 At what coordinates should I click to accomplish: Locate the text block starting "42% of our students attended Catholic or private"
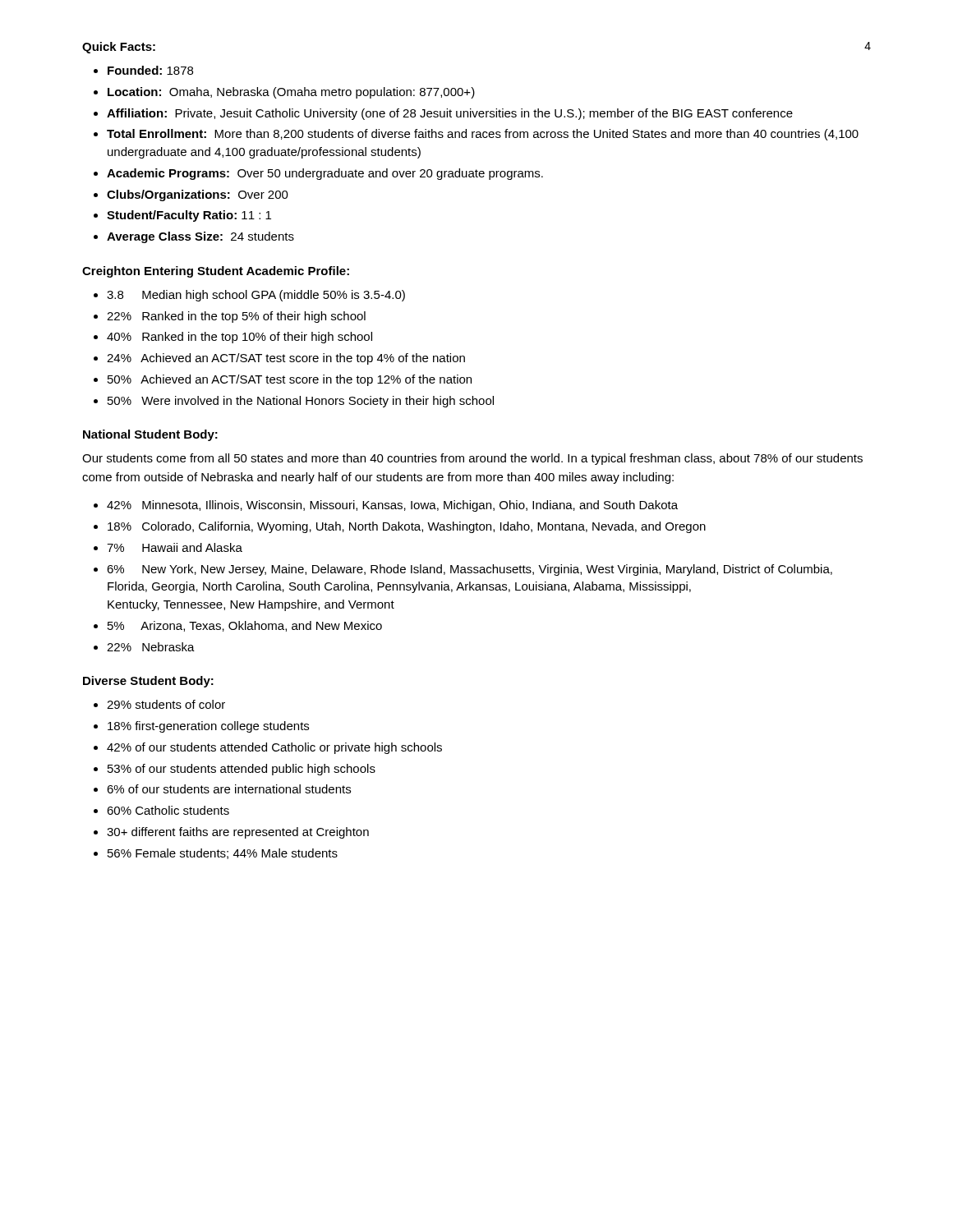click(x=275, y=747)
